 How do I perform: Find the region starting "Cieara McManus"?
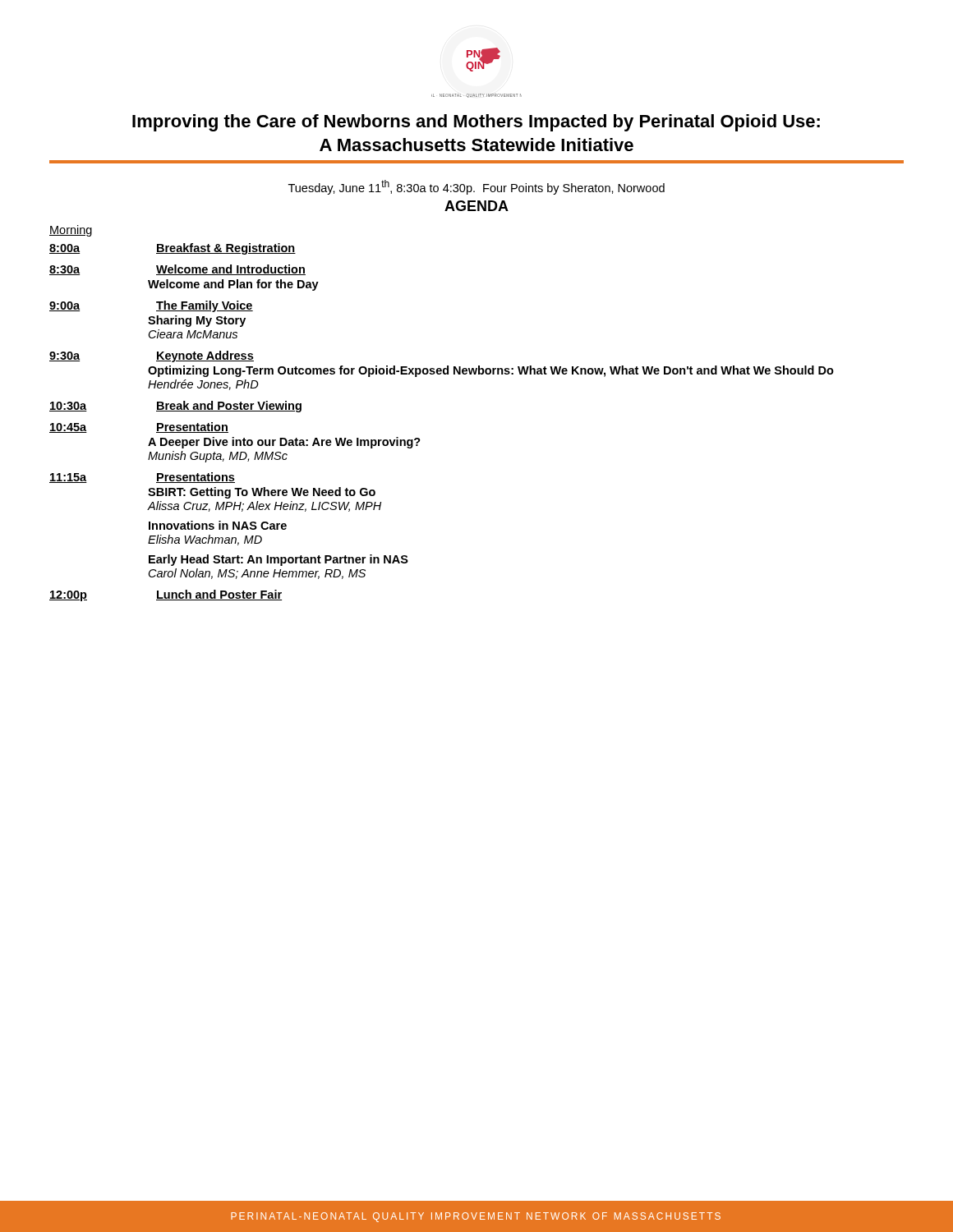[x=193, y=334]
